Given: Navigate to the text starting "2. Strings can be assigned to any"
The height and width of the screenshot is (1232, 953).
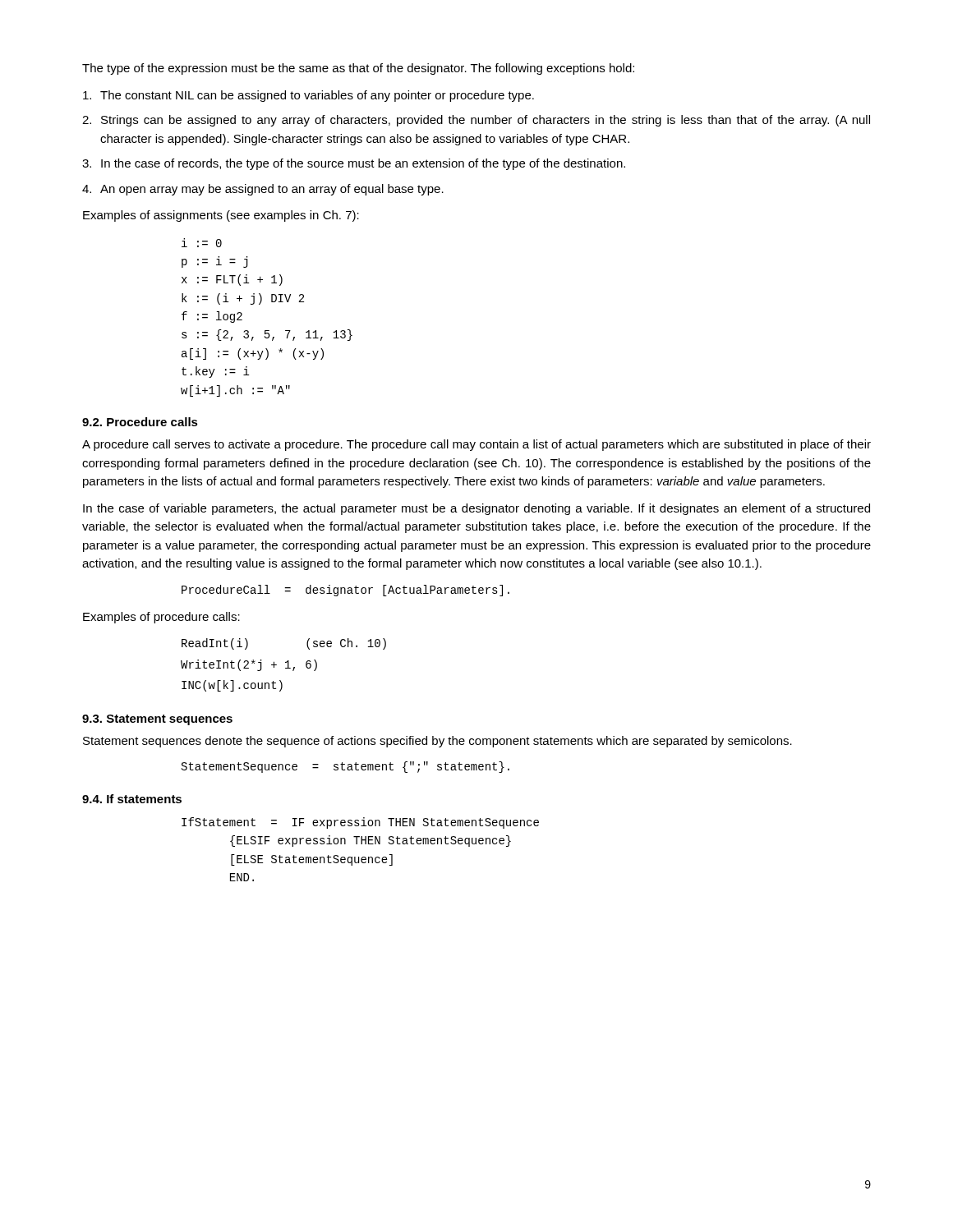Looking at the screenshot, I should [476, 129].
